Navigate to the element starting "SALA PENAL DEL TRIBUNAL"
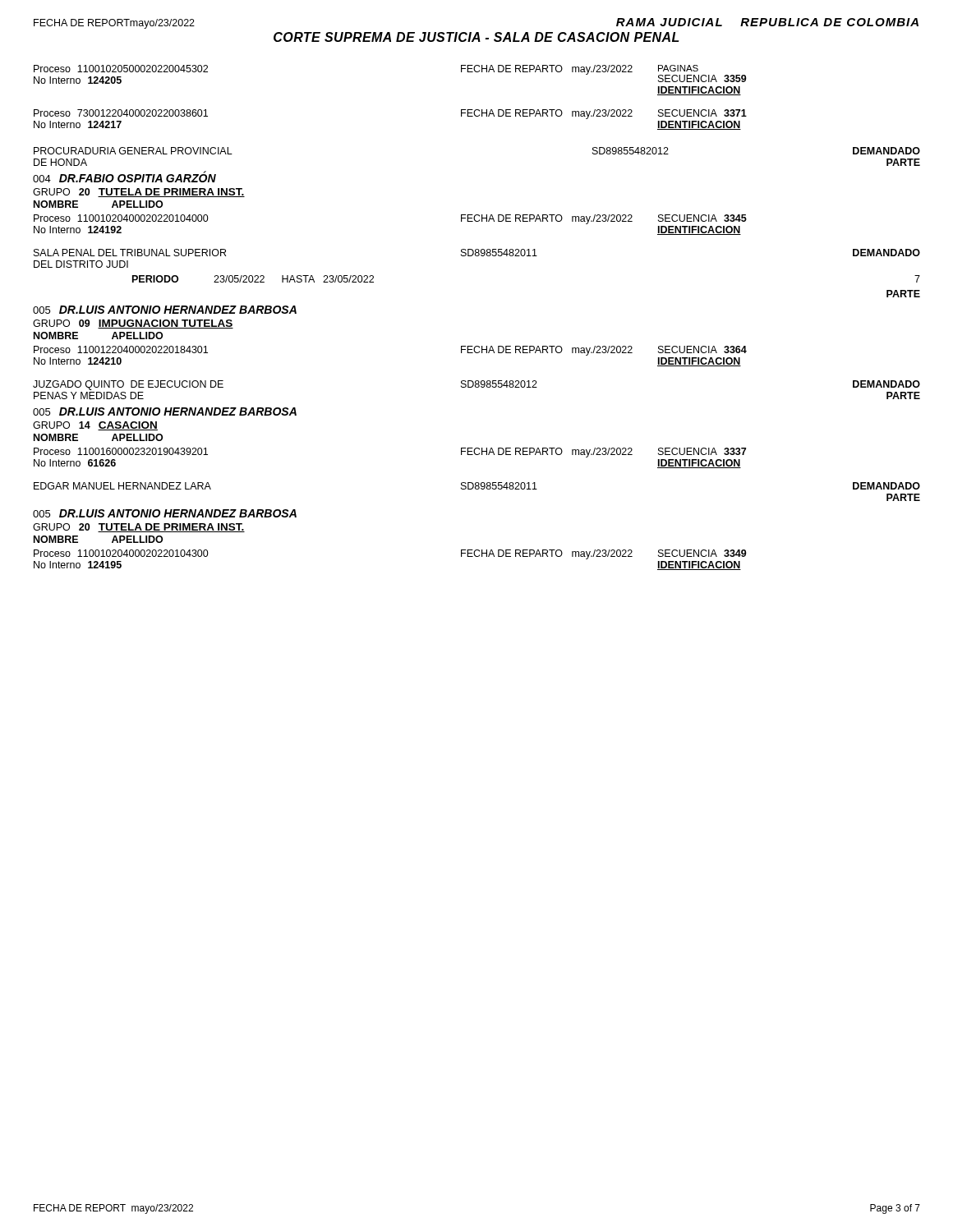 tap(476, 259)
